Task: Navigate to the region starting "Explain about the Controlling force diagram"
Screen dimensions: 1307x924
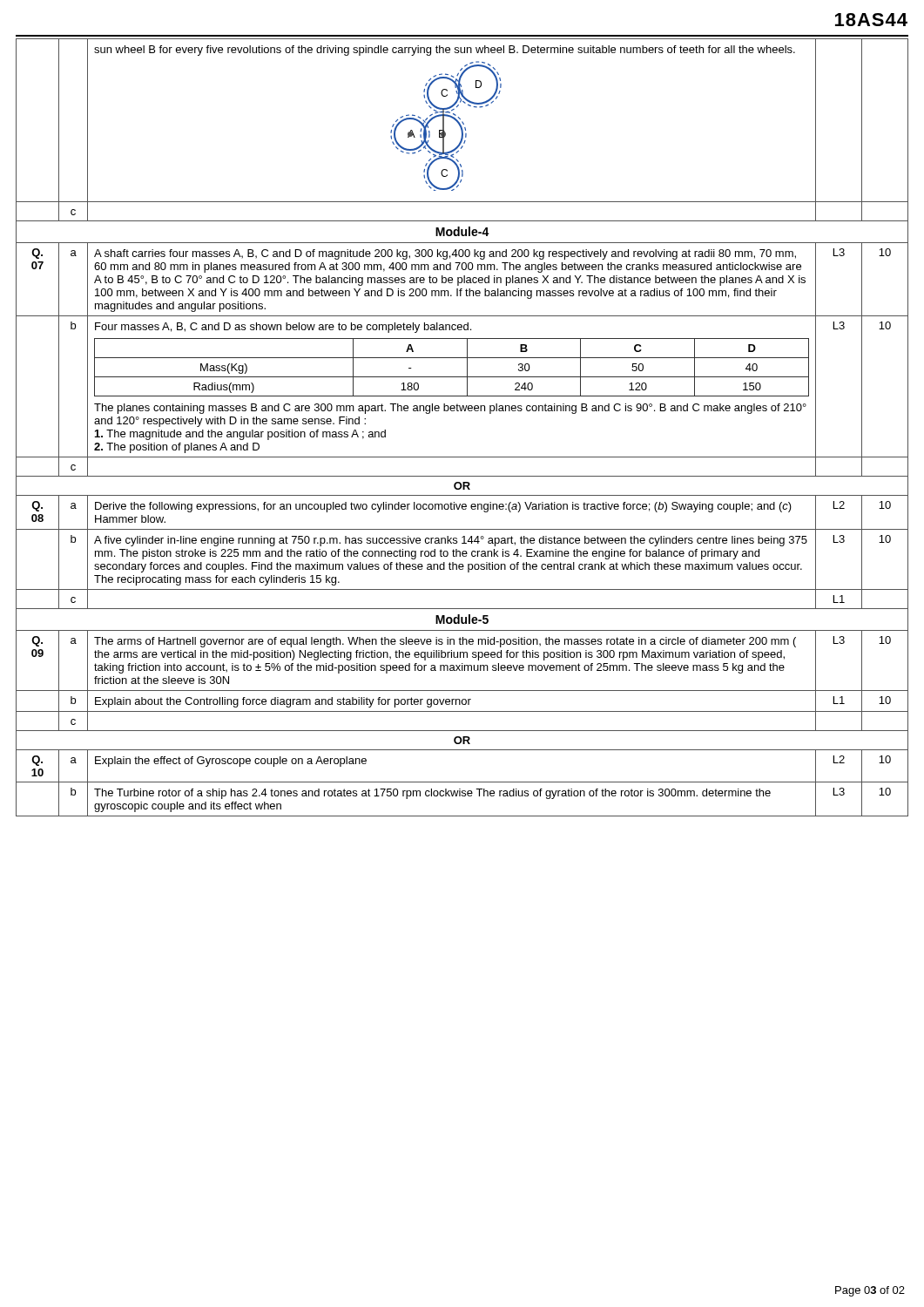Action: click(283, 701)
